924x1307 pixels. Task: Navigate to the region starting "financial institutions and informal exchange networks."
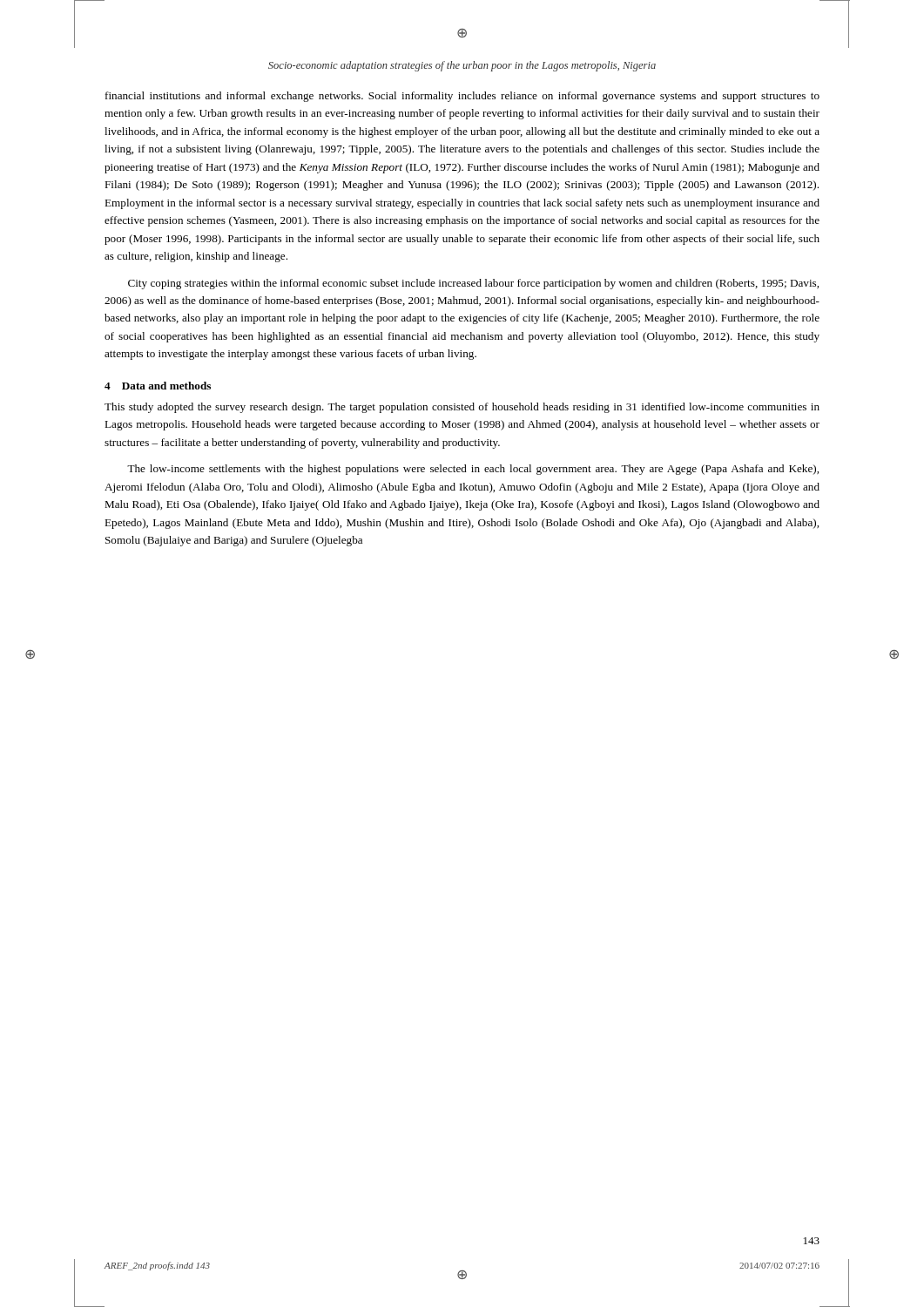462,176
